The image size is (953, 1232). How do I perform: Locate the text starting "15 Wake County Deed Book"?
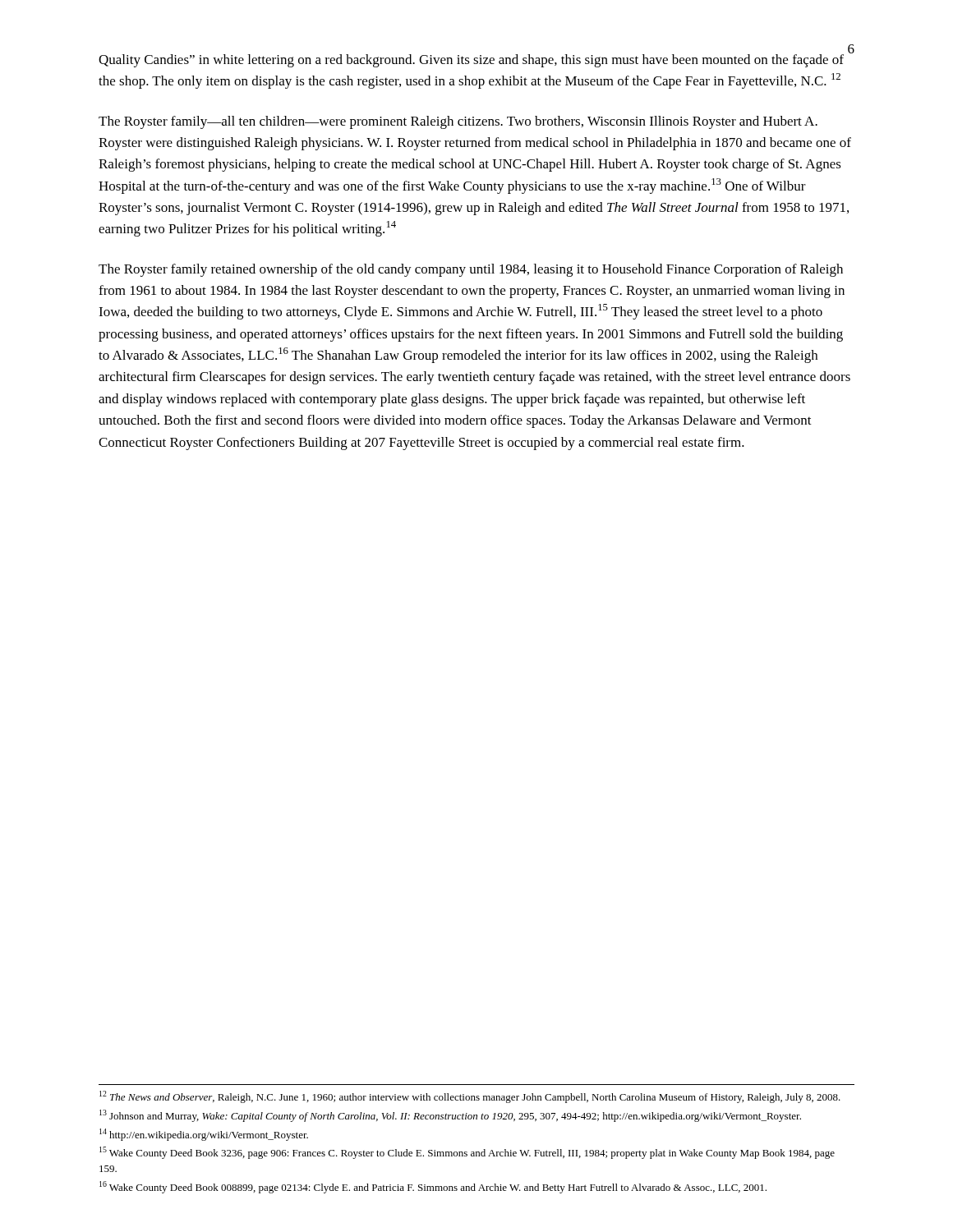pos(467,1160)
